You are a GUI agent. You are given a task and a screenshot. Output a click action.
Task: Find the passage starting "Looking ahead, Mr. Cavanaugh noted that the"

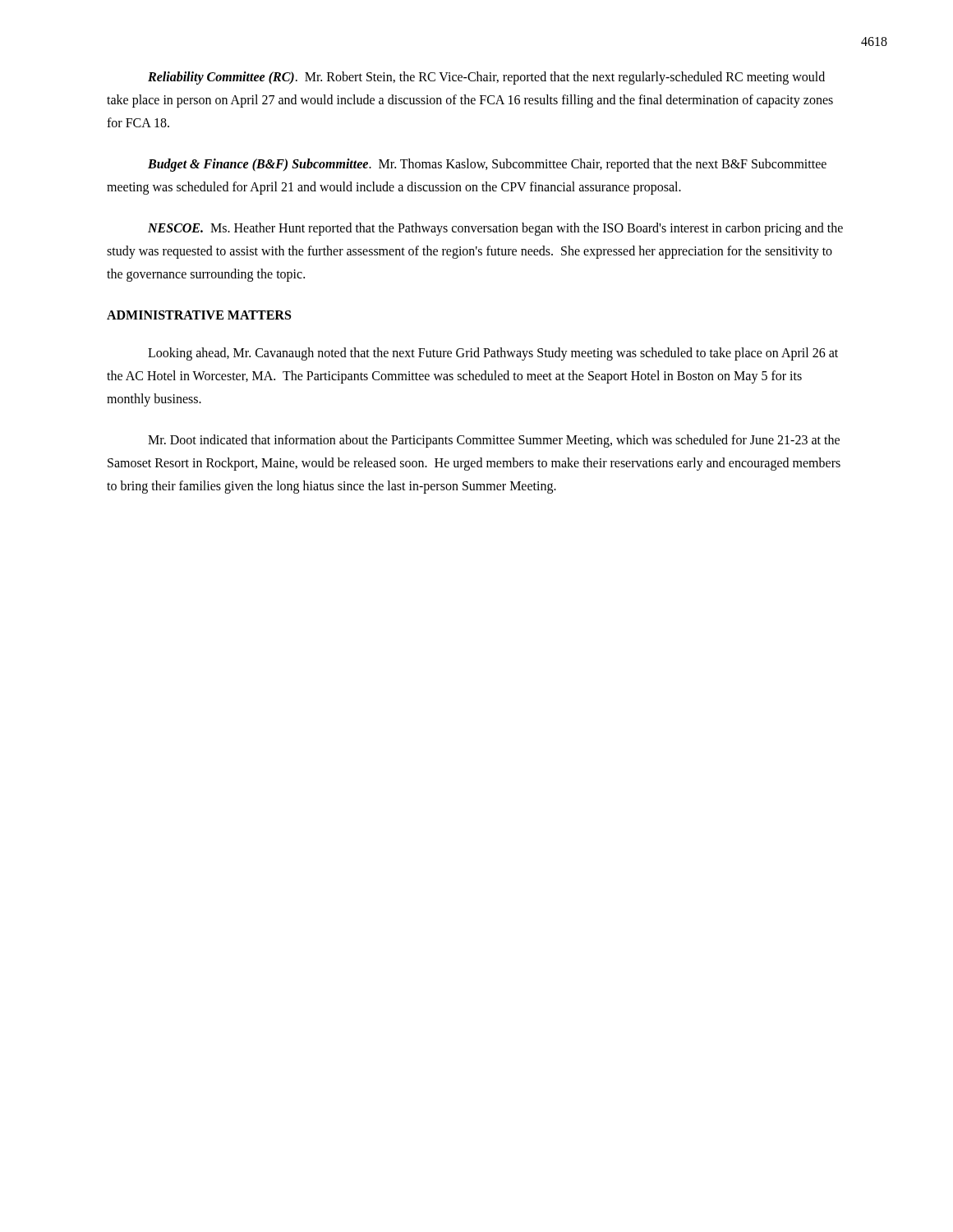coord(472,376)
